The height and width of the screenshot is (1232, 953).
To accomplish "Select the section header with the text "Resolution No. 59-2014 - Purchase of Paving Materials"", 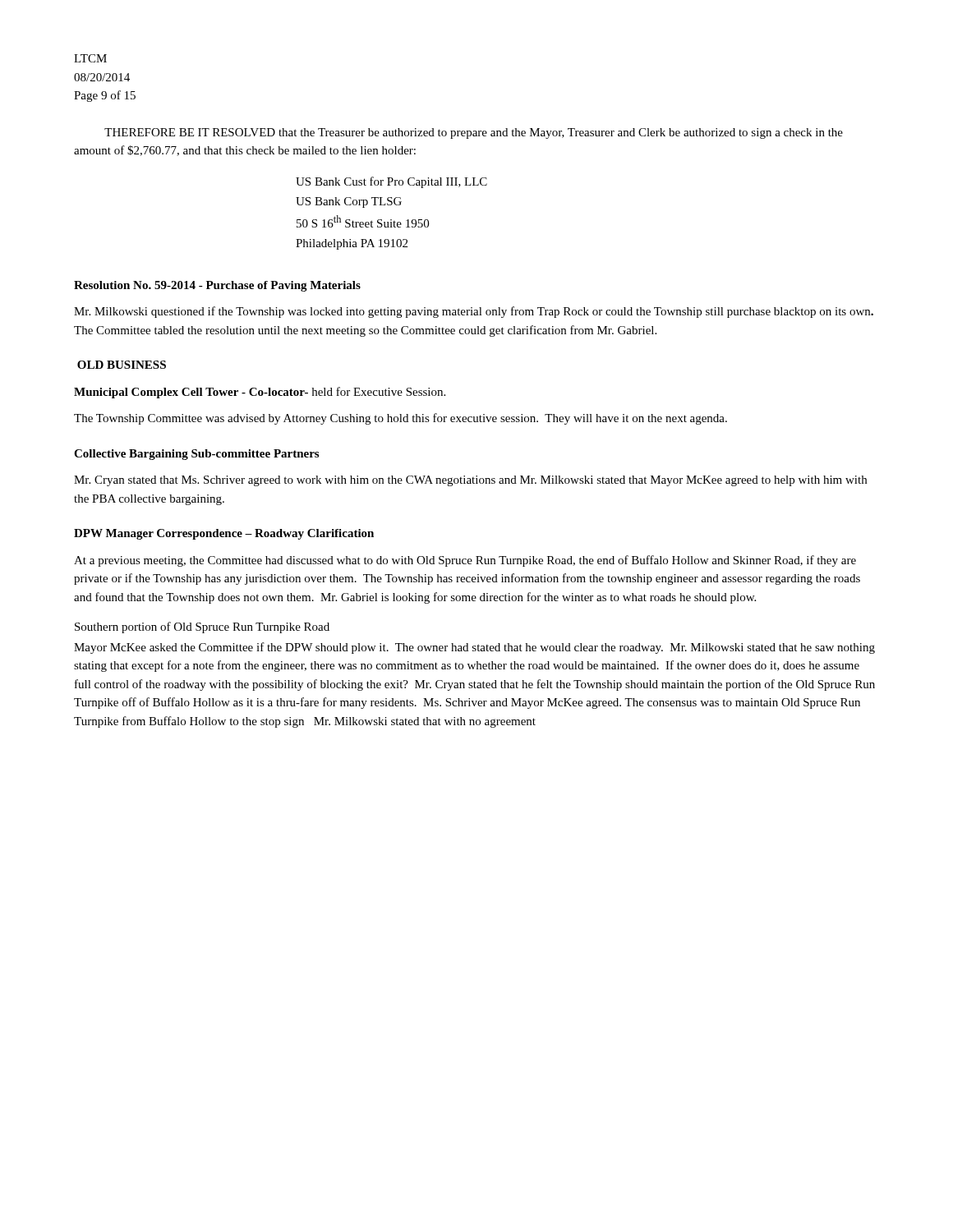I will tap(217, 285).
